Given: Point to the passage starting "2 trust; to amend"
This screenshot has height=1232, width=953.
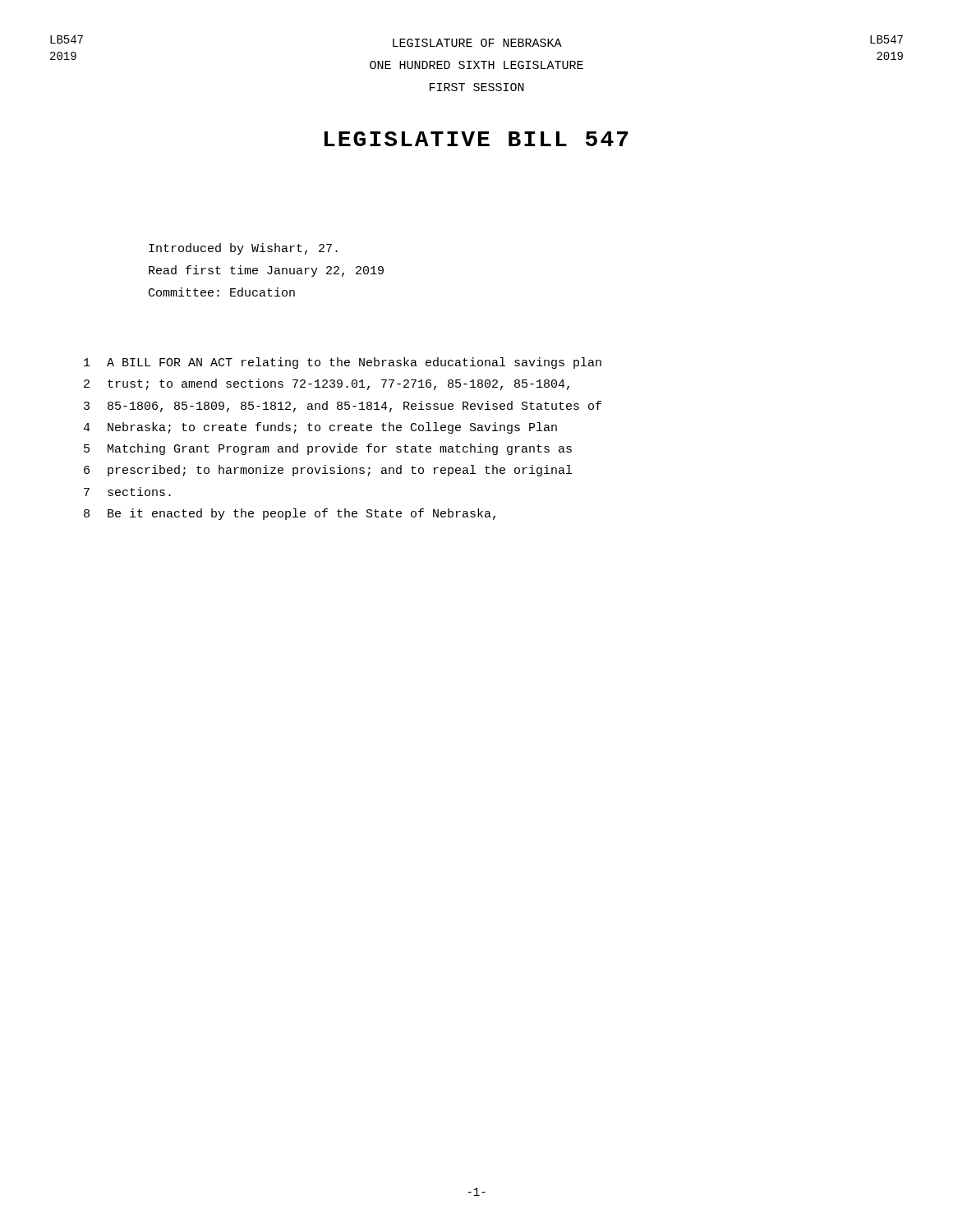Looking at the screenshot, I should (476, 386).
